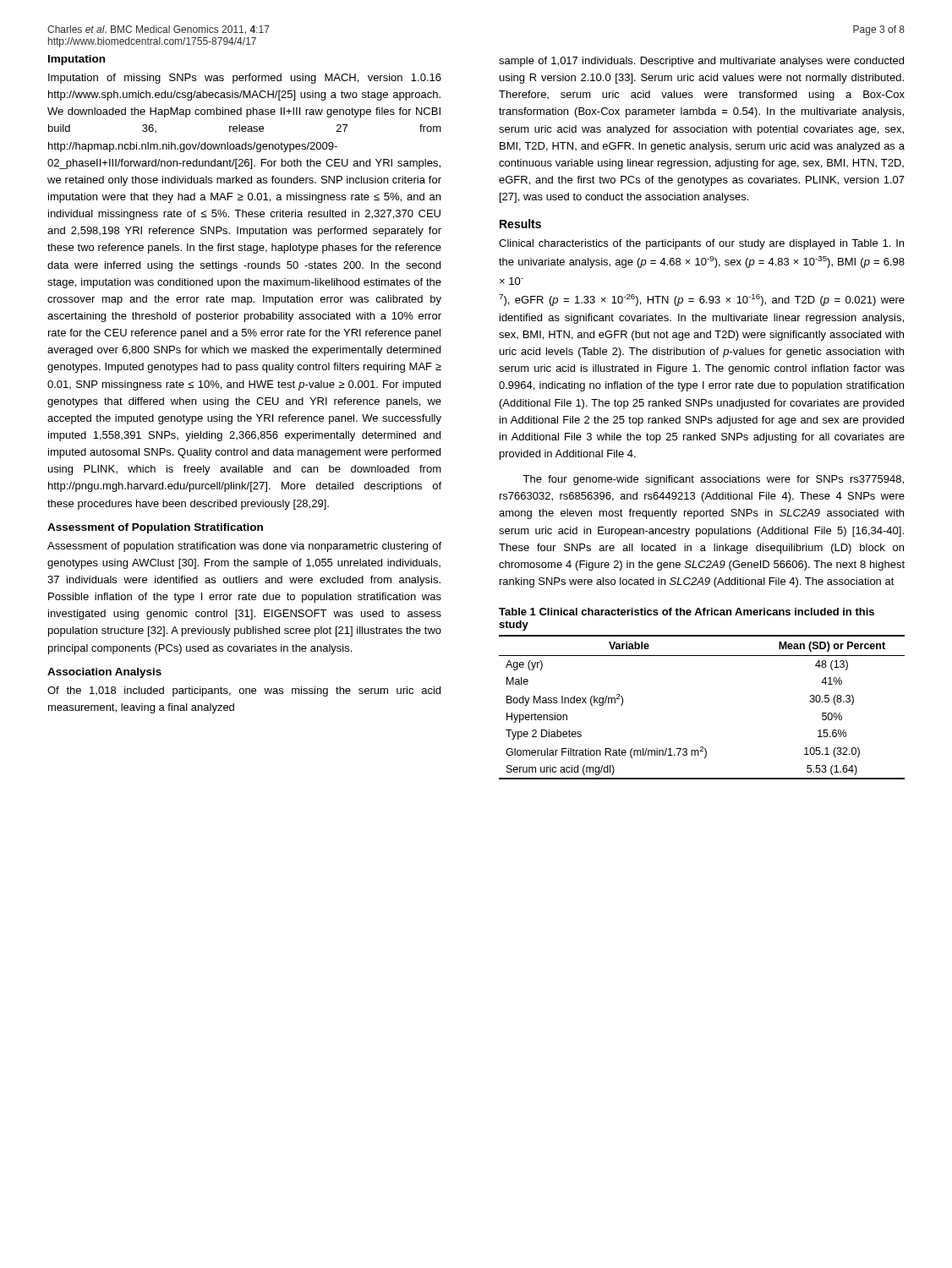The width and height of the screenshot is (952, 1268).
Task: Locate the section header containing "Assessment of Population Stratification"
Action: coord(155,527)
